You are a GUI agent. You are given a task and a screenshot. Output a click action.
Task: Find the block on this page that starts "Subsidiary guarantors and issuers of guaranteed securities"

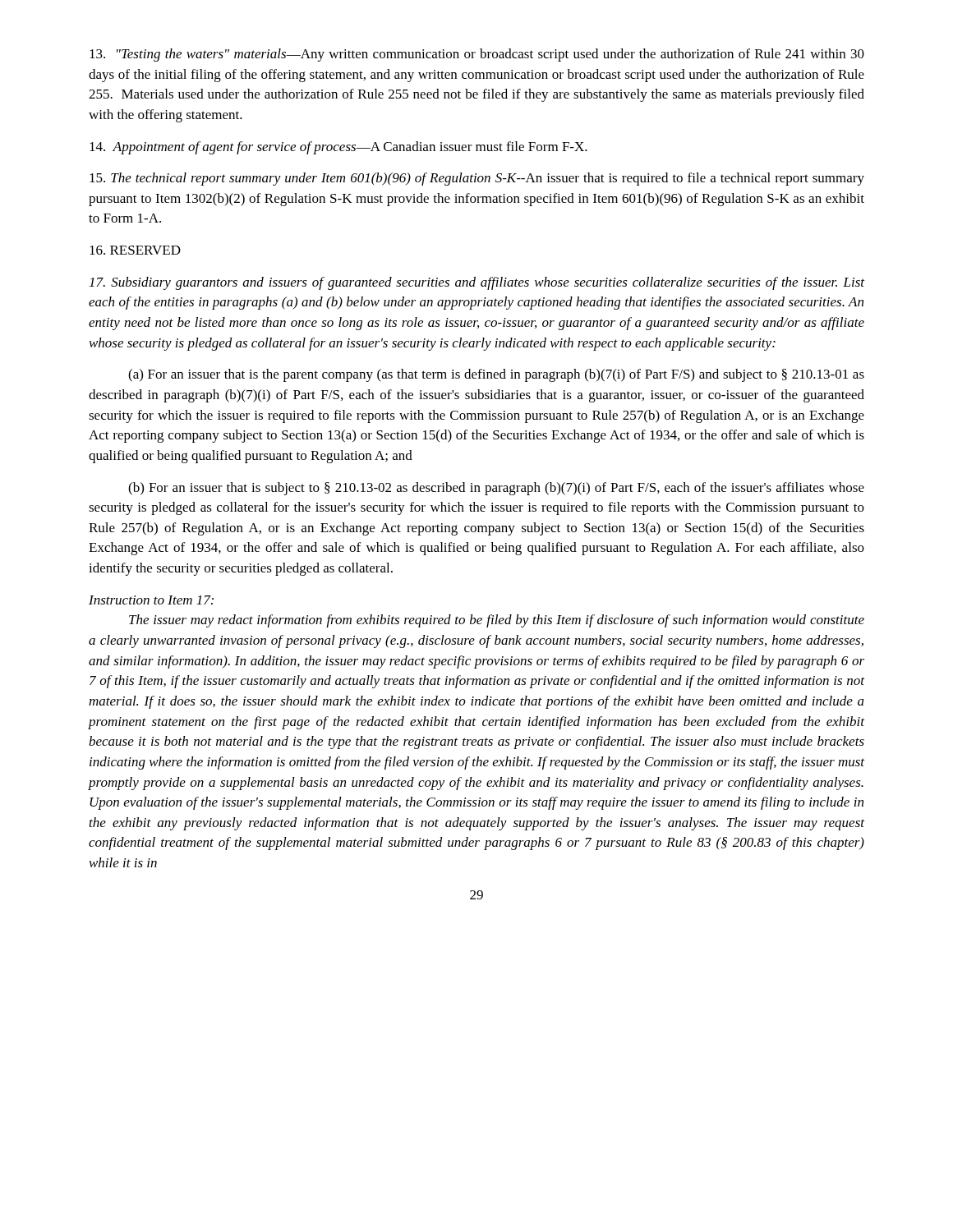(x=476, y=312)
